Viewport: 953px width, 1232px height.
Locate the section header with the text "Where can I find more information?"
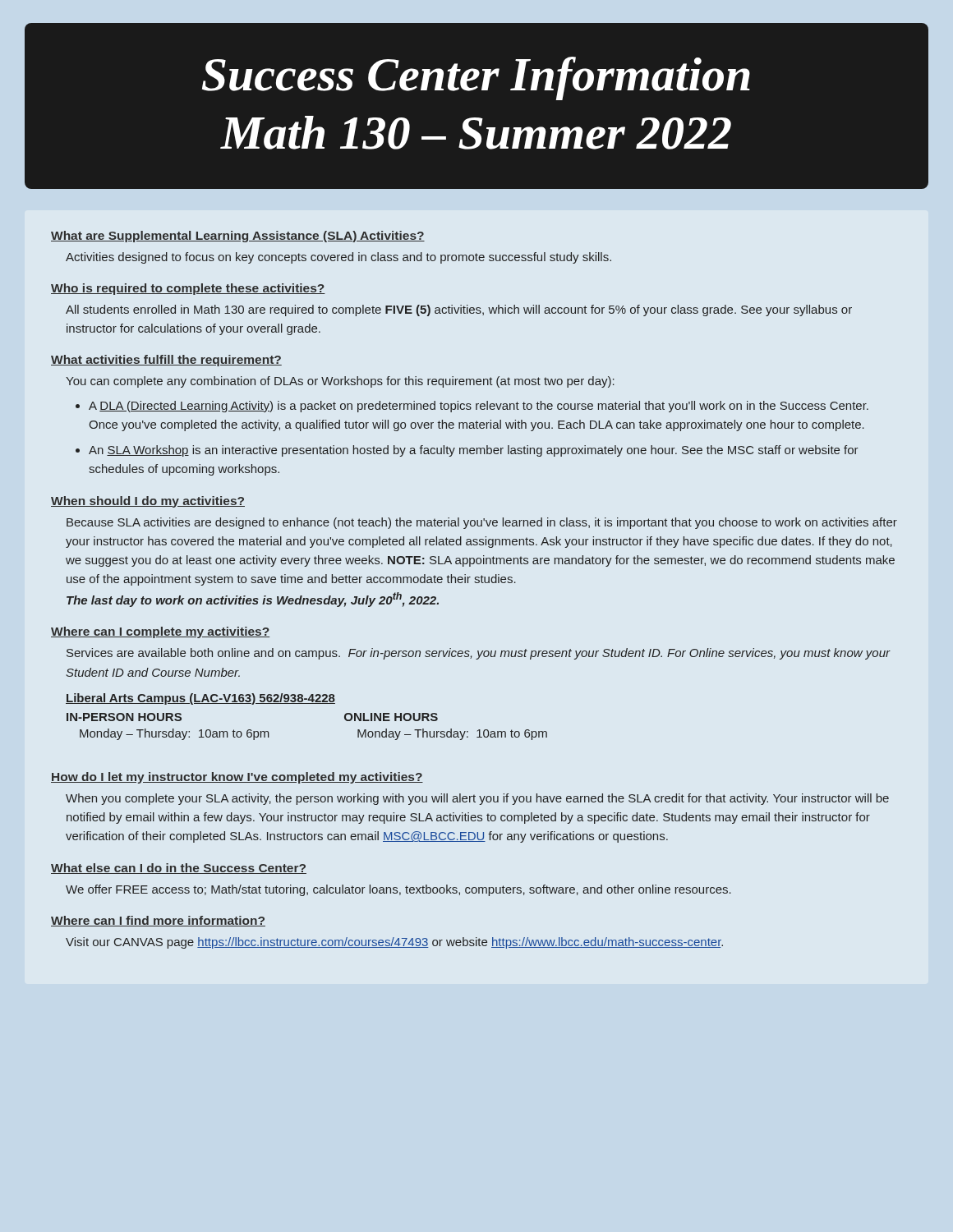click(158, 920)
